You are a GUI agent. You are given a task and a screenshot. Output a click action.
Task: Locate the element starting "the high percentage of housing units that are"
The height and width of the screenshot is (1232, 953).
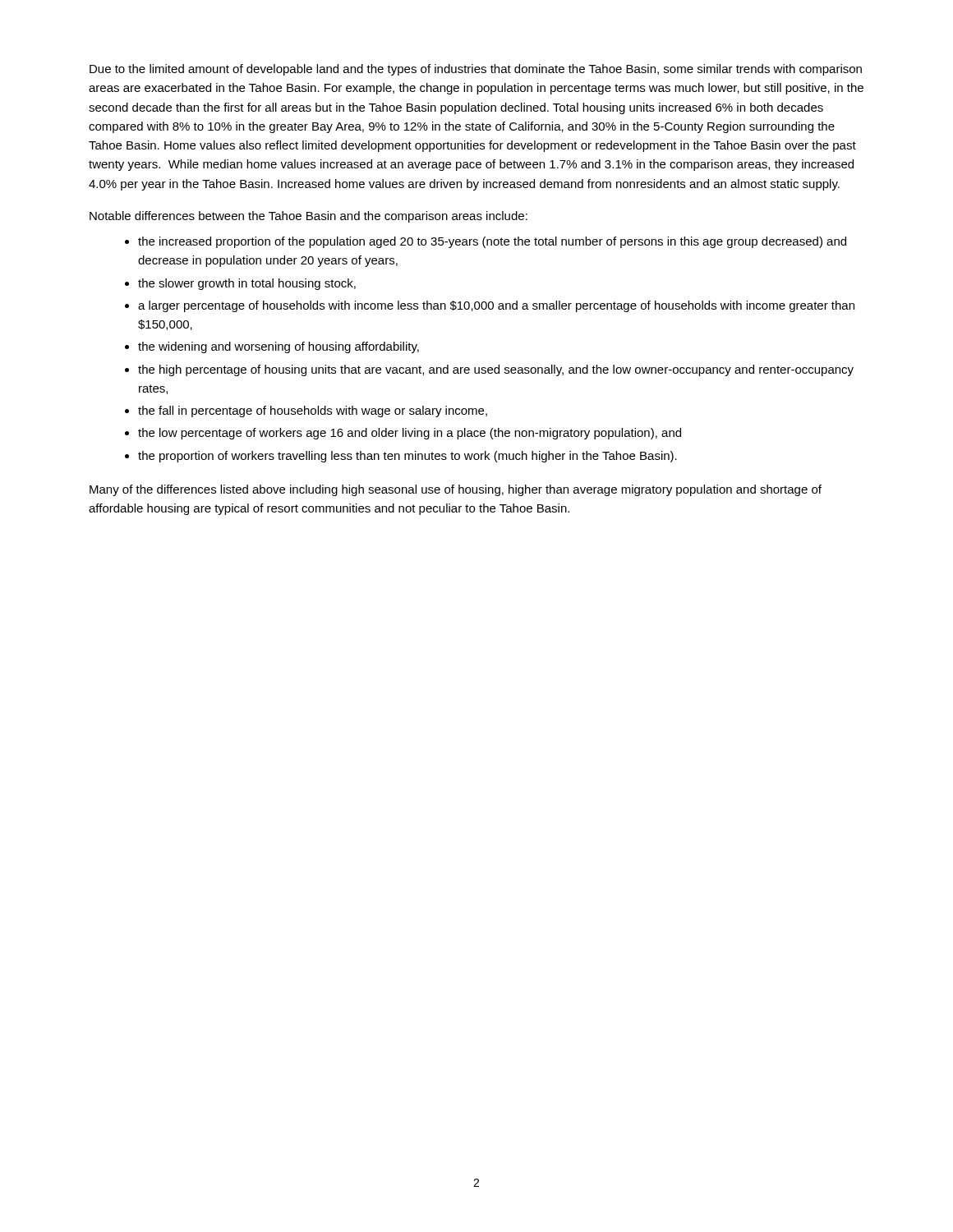(496, 378)
